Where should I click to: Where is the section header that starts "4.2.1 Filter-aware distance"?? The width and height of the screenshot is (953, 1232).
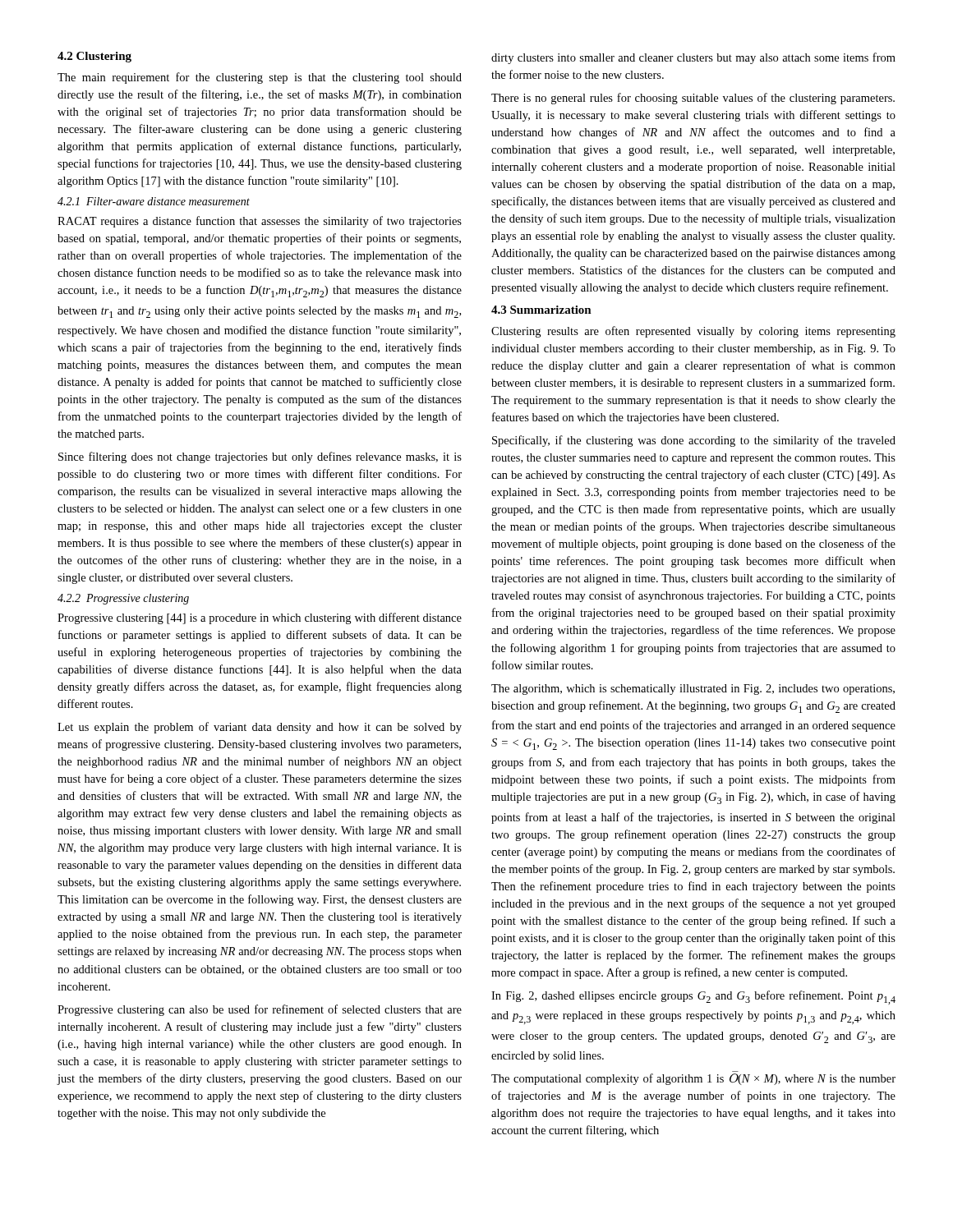(x=153, y=202)
